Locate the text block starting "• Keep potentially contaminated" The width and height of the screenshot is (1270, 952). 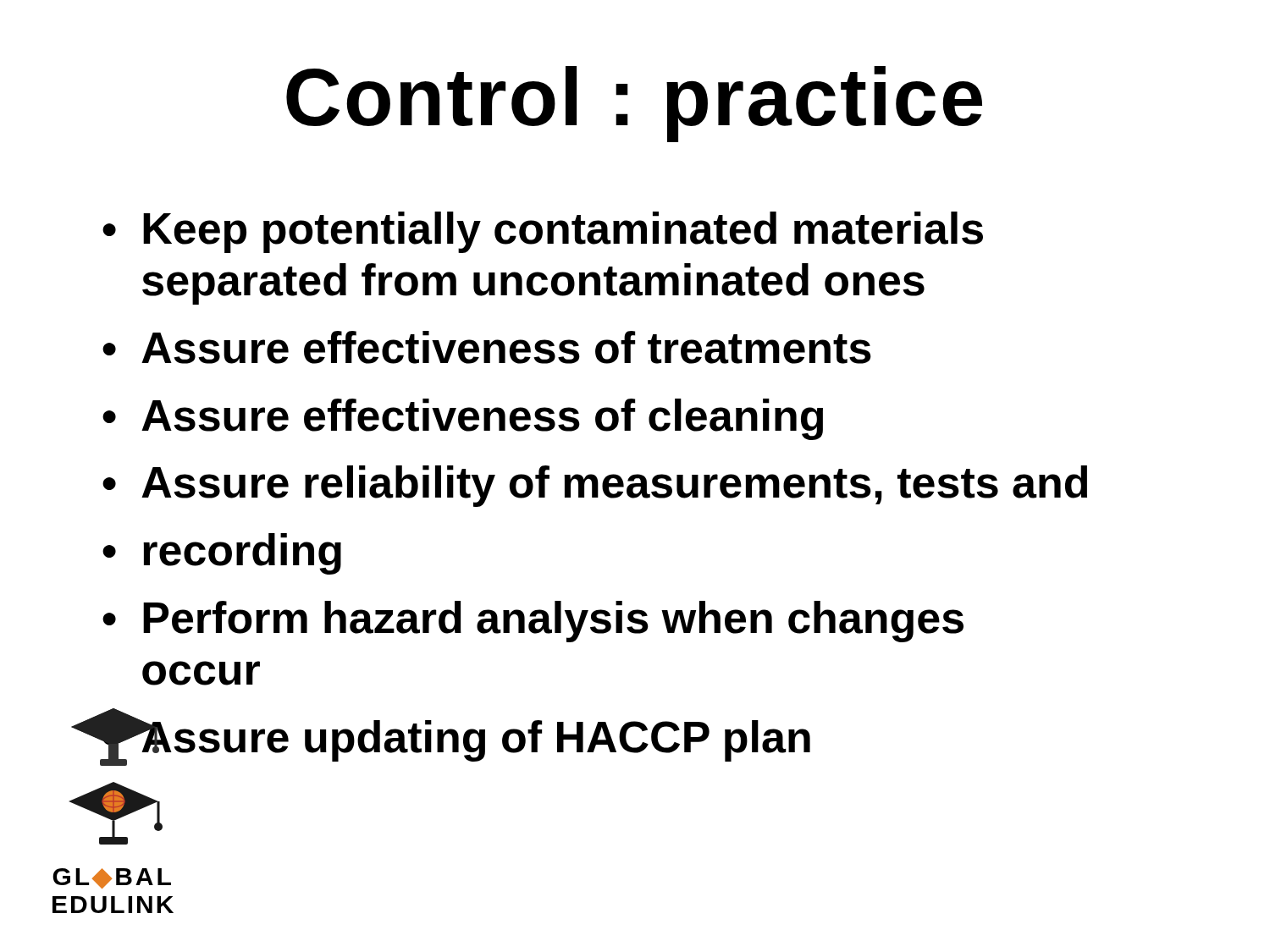click(x=543, y=255)
